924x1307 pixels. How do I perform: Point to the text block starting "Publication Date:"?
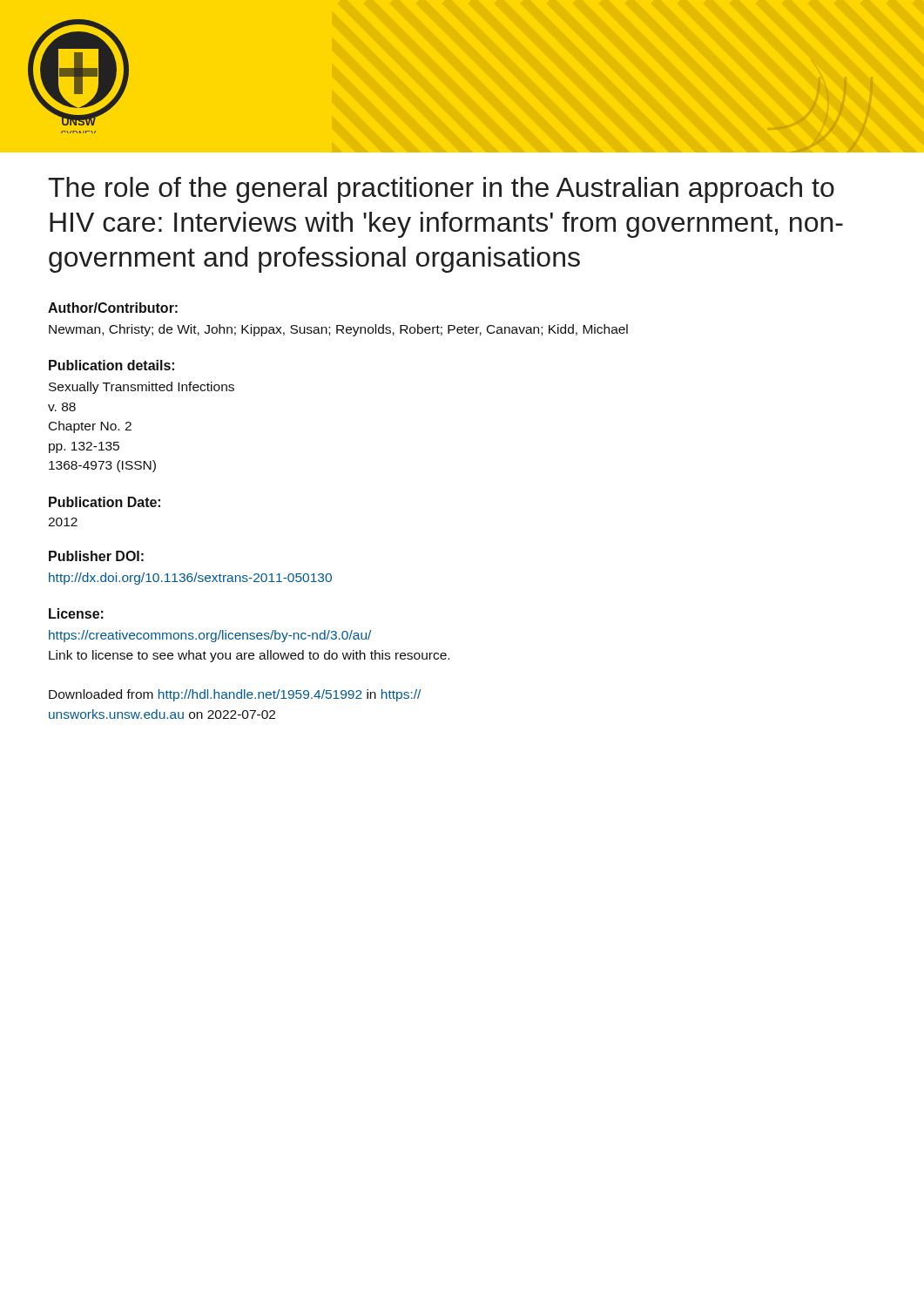[x=105, y=502]
